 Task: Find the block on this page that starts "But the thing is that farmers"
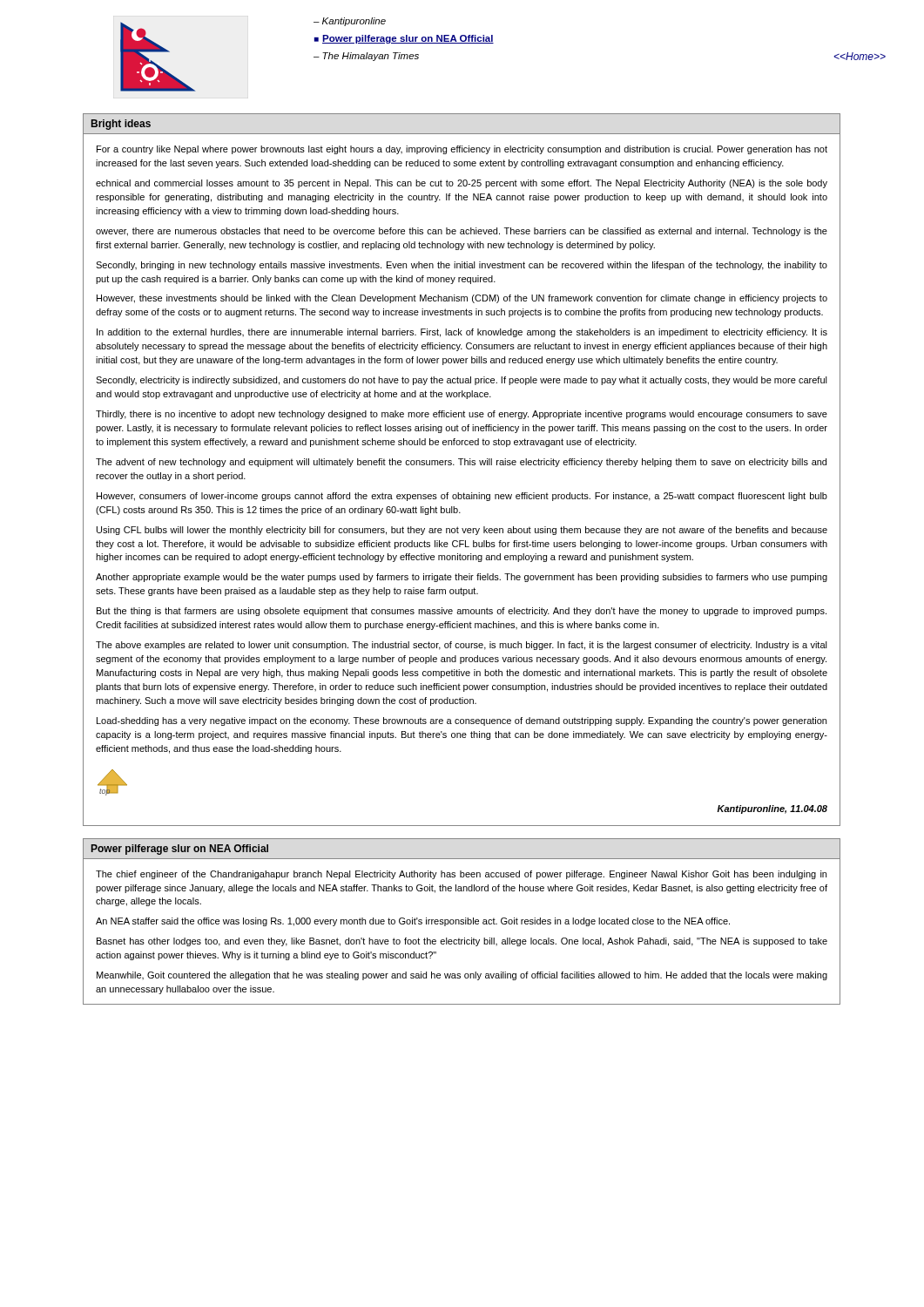462,618
